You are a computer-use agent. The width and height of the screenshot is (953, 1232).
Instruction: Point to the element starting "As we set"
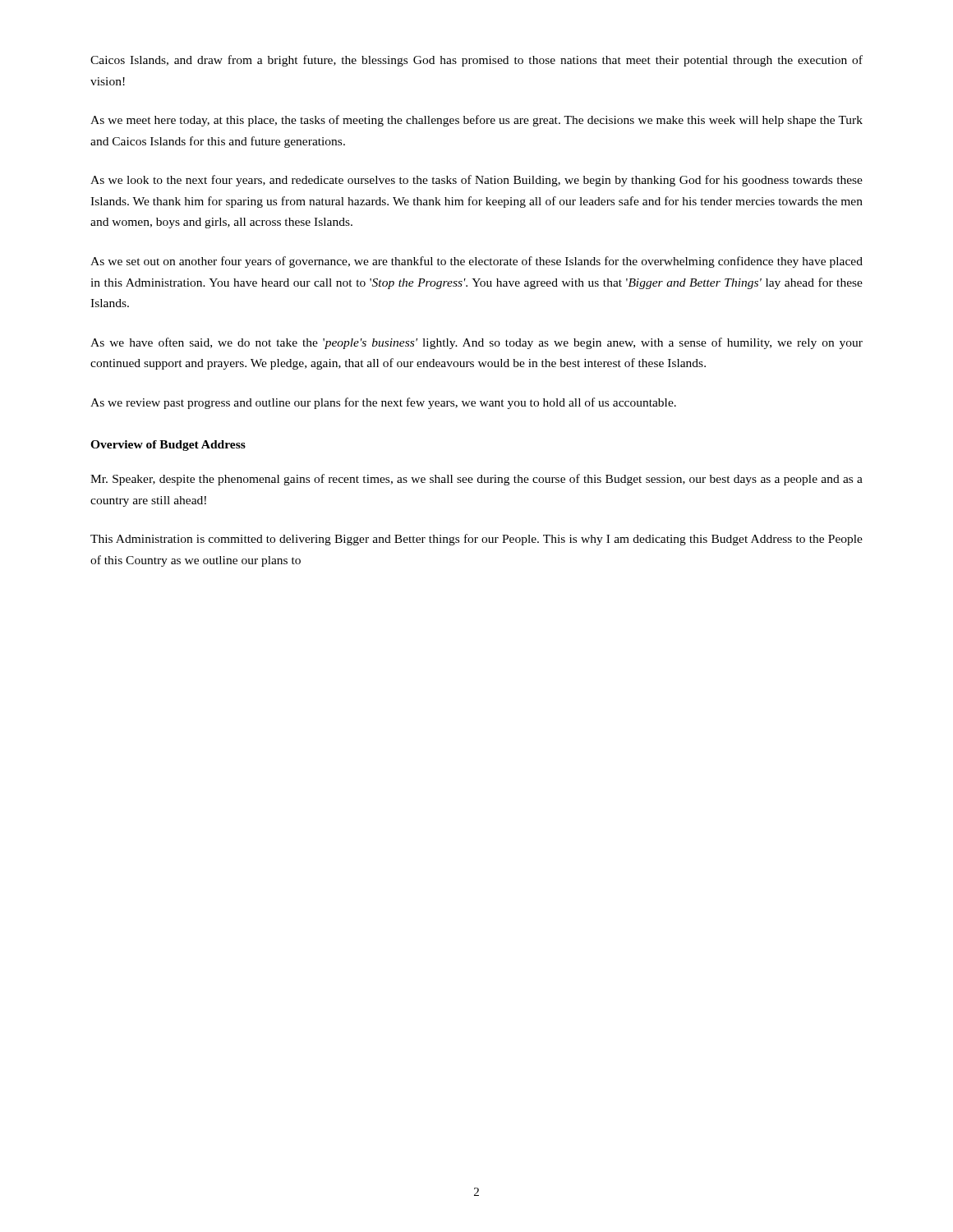tap(476, 282)
